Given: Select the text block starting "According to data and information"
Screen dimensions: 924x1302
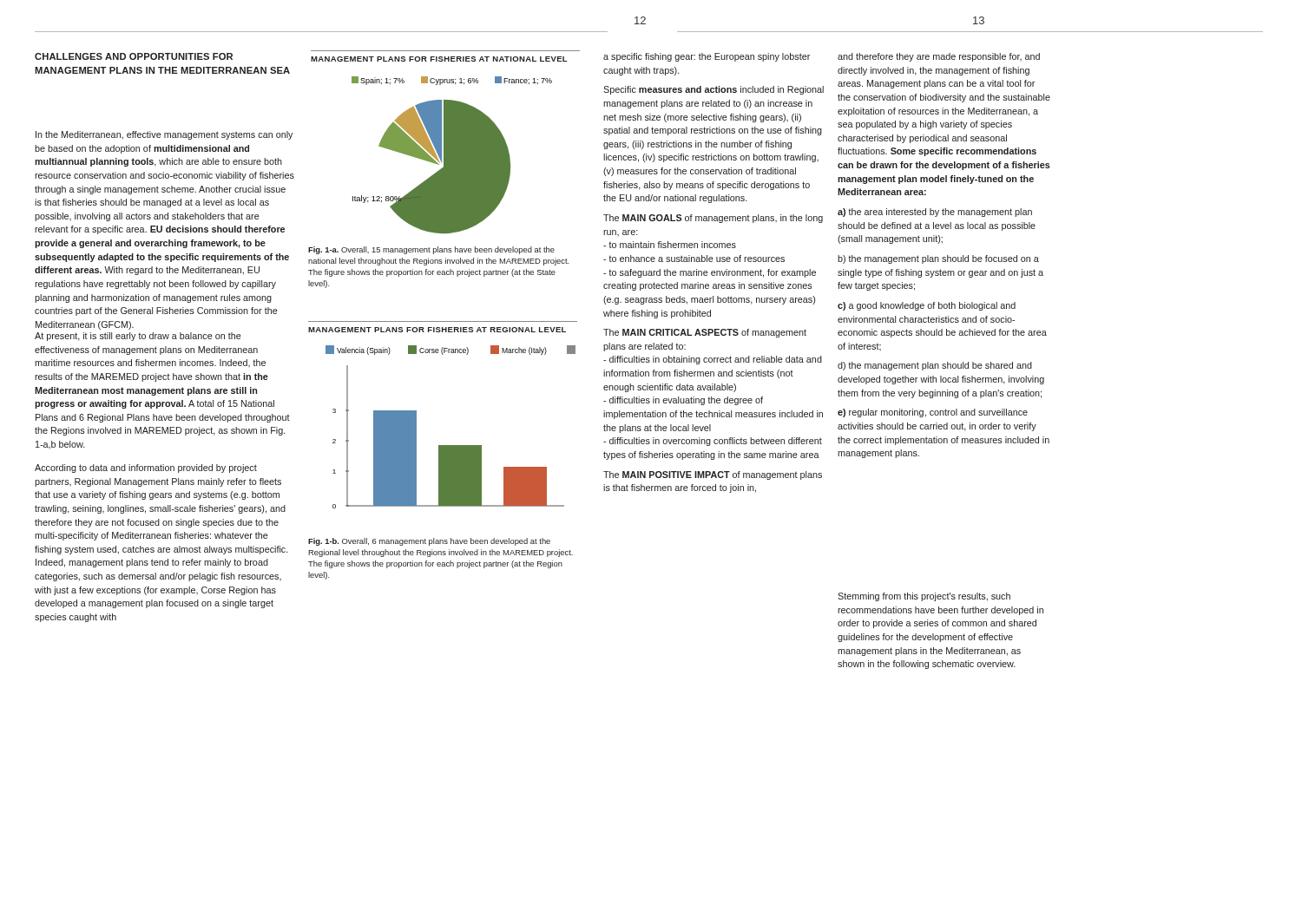Looking at the screenshot, I should click(165, 543).
